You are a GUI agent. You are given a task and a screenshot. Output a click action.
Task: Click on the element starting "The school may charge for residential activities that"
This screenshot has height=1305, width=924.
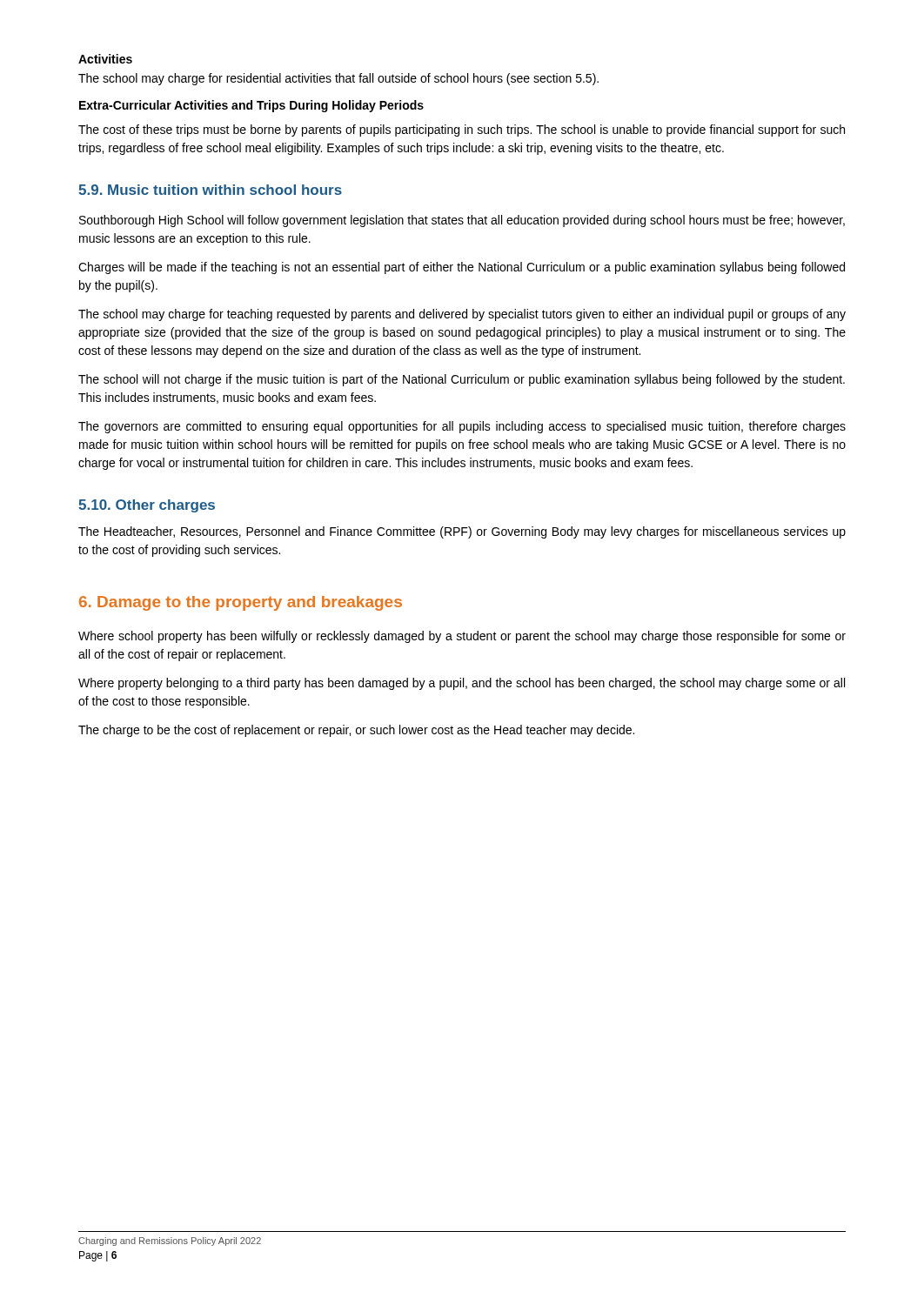(462, 79)
